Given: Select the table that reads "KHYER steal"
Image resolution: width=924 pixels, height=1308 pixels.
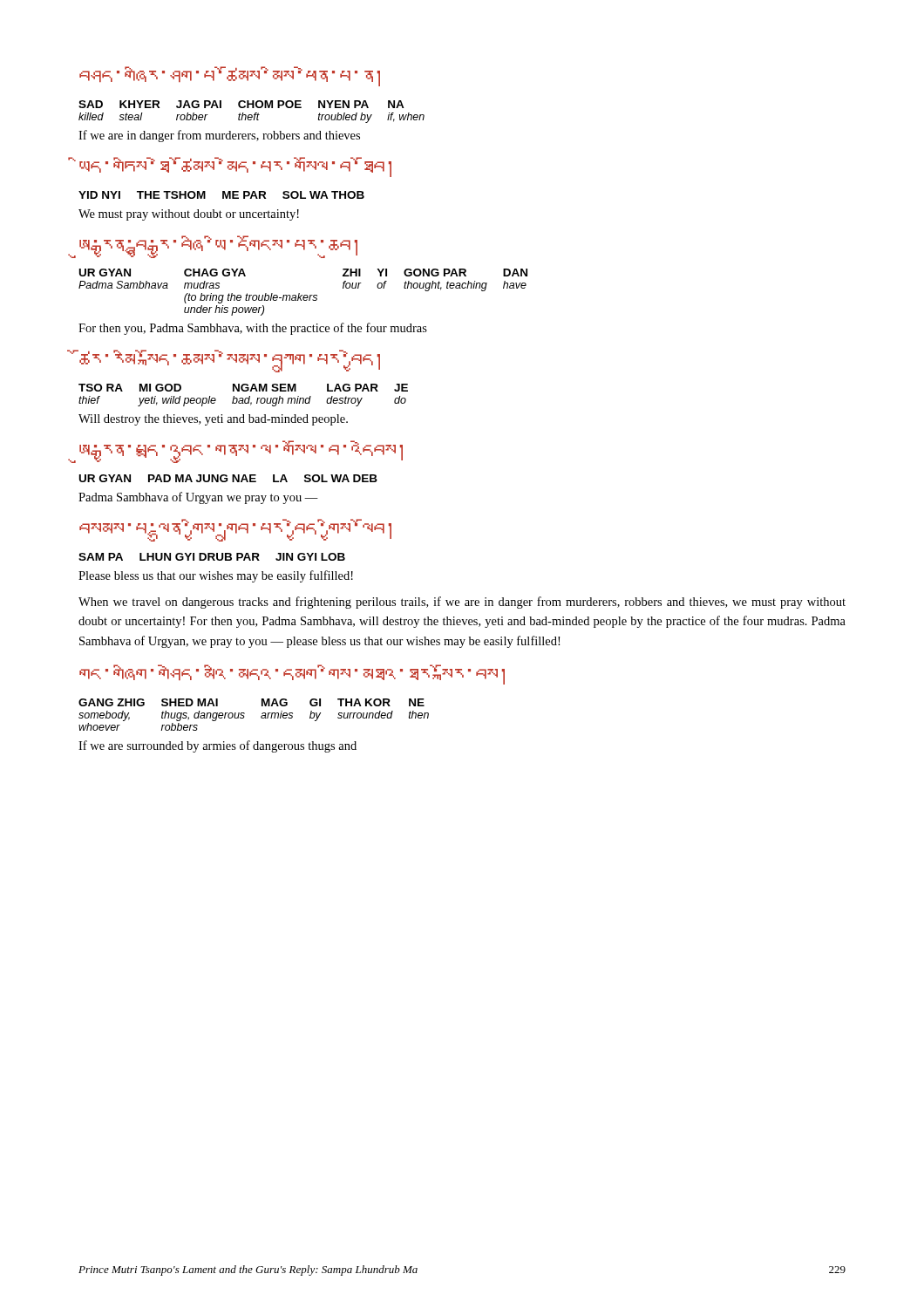Looking at the screenshot, I should click(x=462, y=110).
